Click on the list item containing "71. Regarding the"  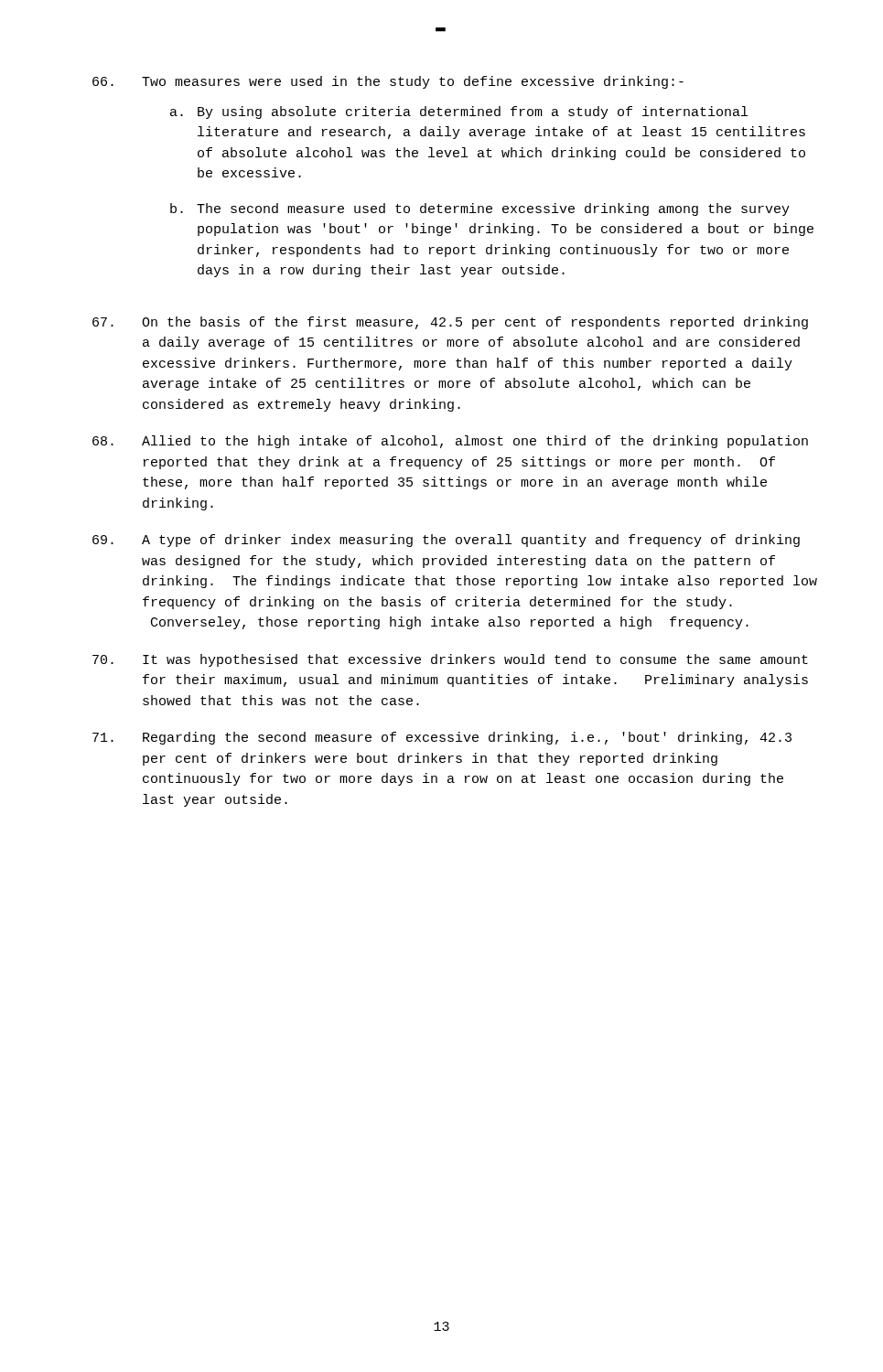(x=455, y=770)
